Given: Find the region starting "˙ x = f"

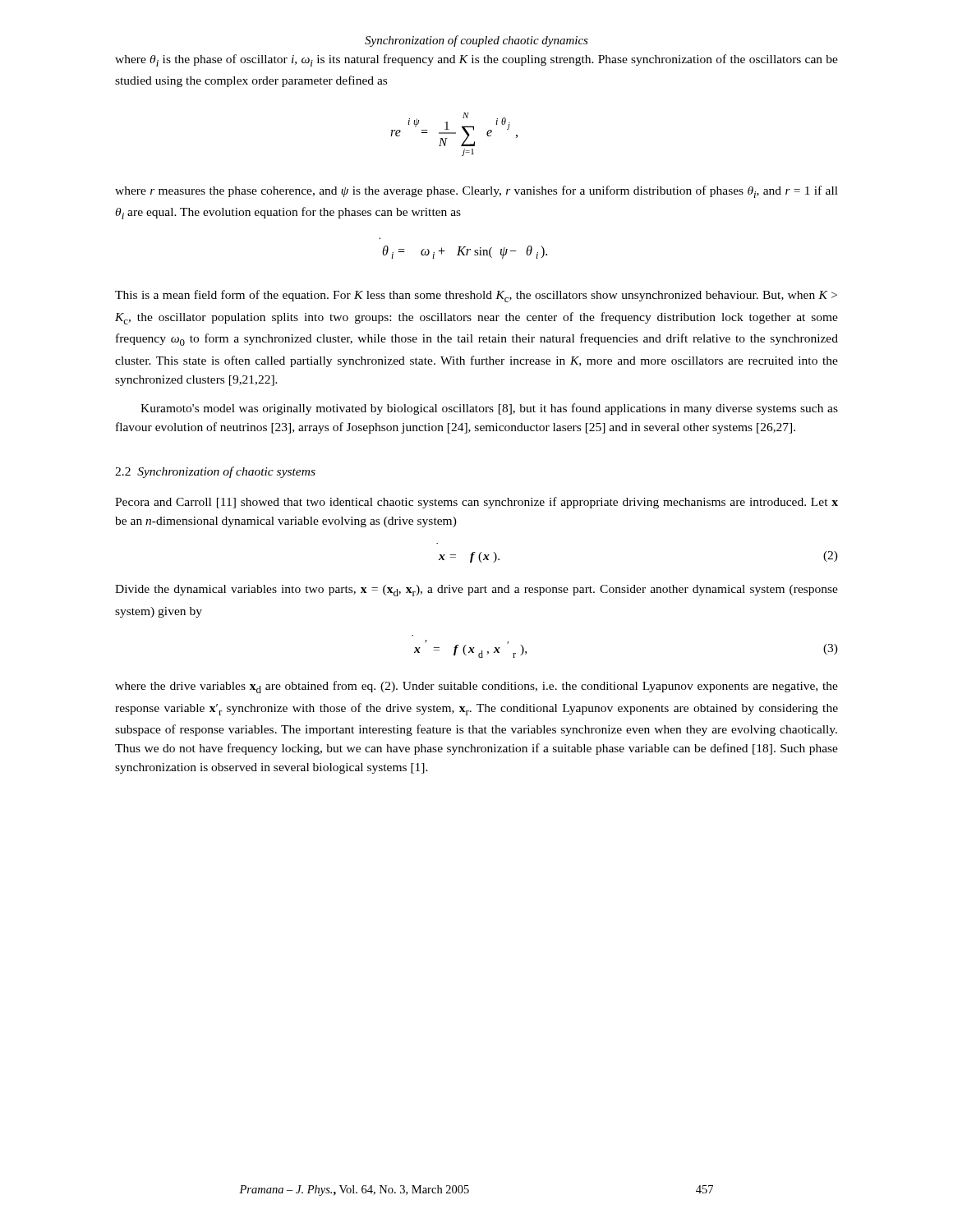Looking at the screenshot, I should point(476,555).
